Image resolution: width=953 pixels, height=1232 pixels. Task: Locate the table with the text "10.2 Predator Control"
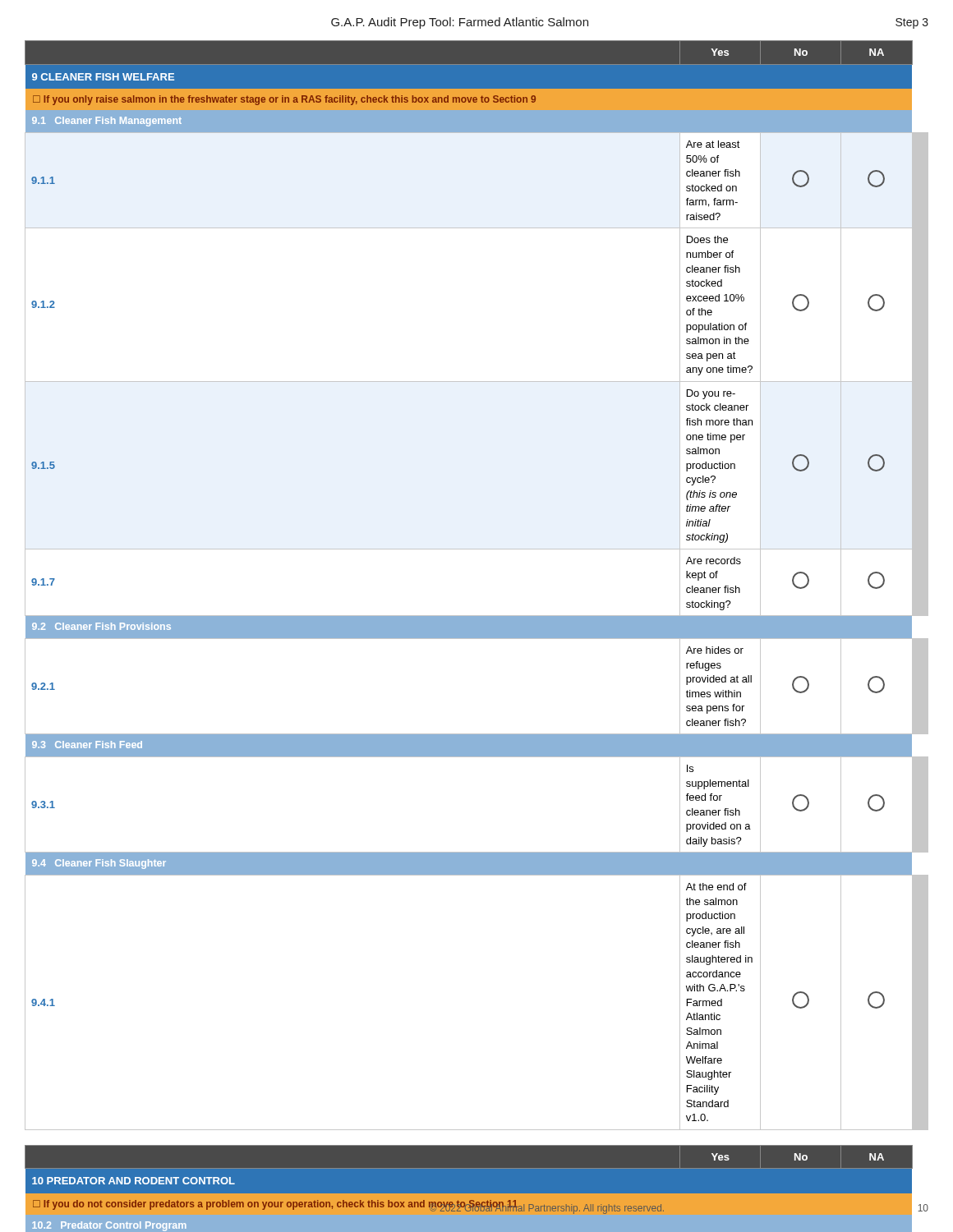tap(476, 1188)
